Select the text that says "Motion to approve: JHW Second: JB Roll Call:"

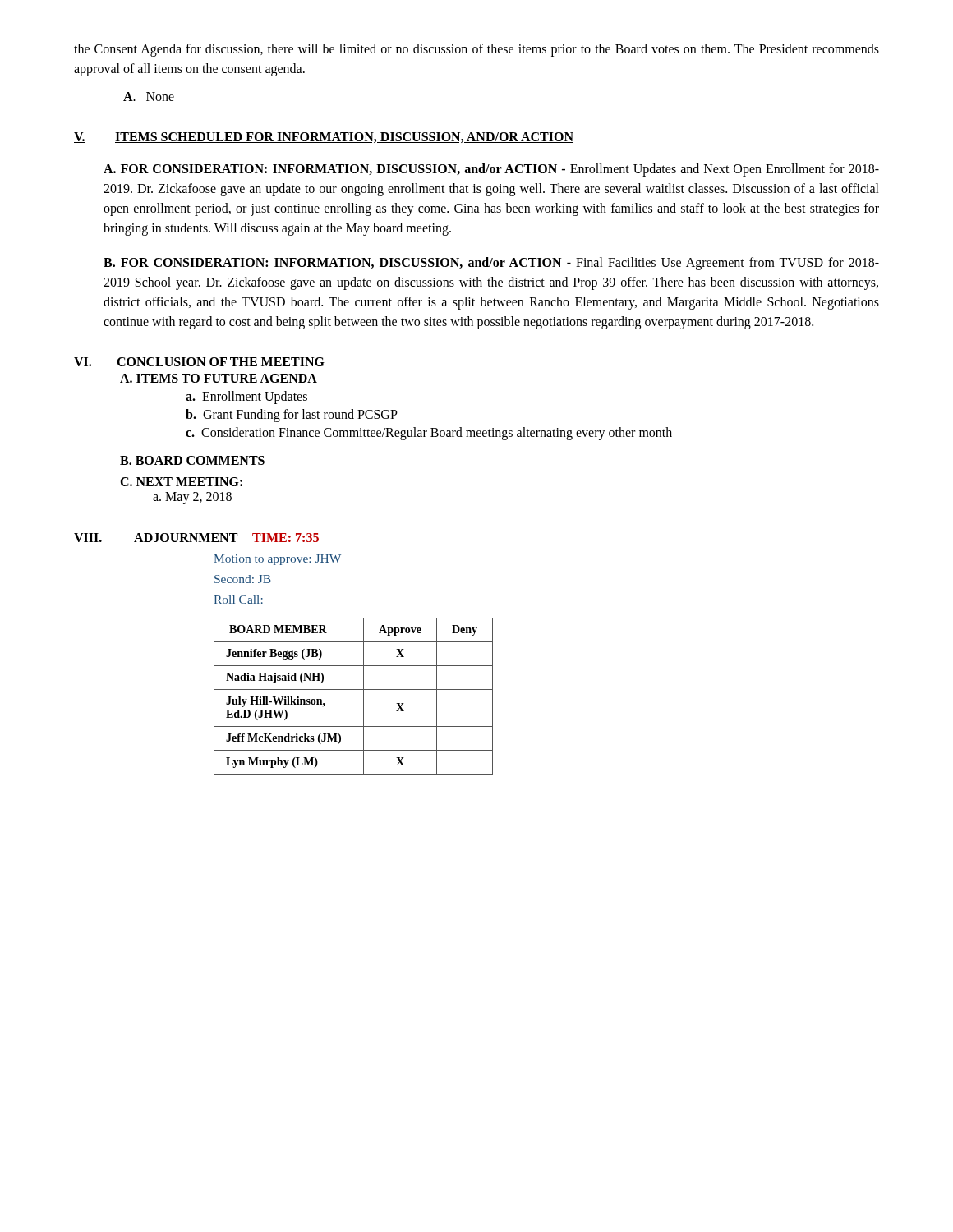click(x=277, y=560)
